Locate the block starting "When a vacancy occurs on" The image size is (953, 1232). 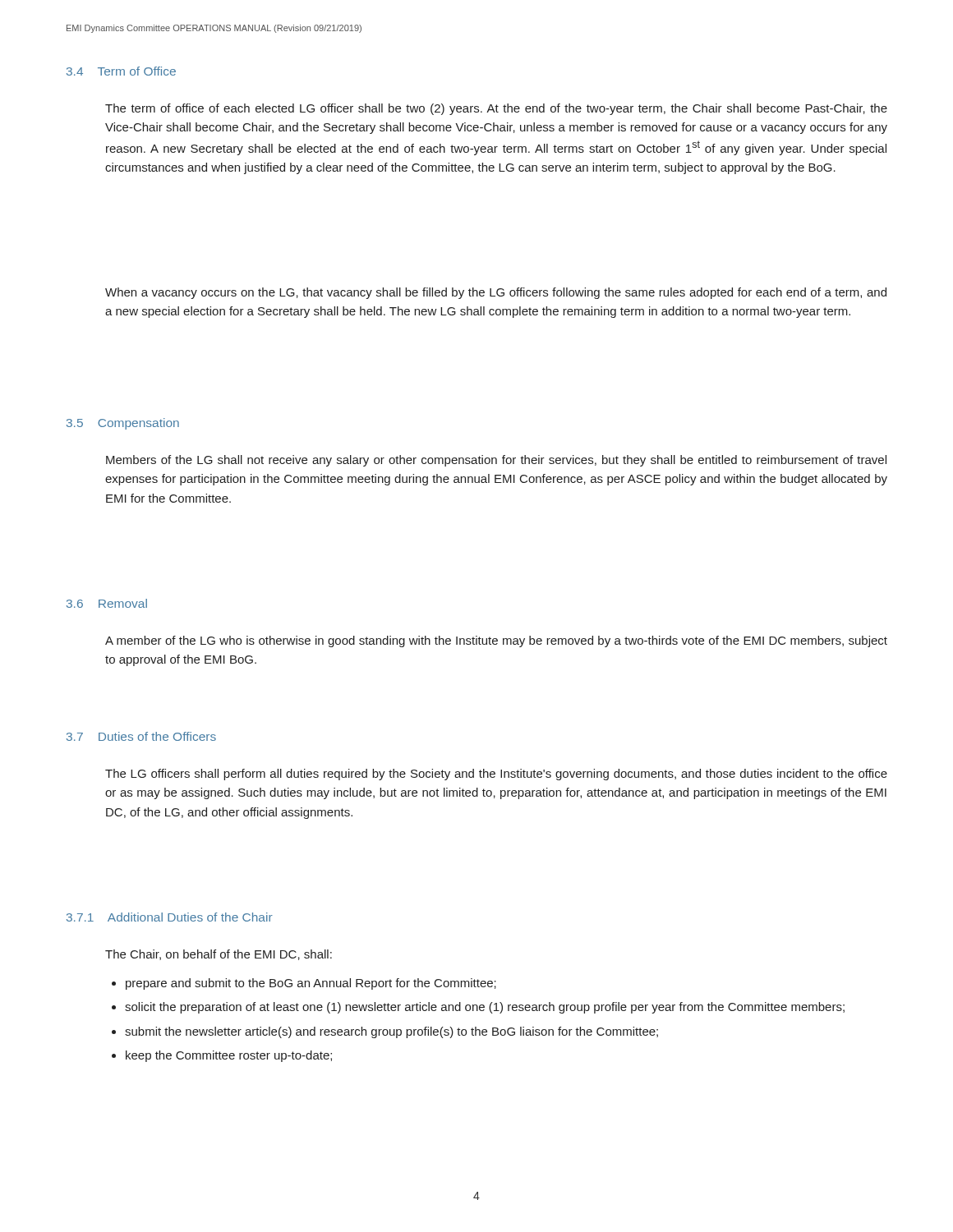coord(496,302)
